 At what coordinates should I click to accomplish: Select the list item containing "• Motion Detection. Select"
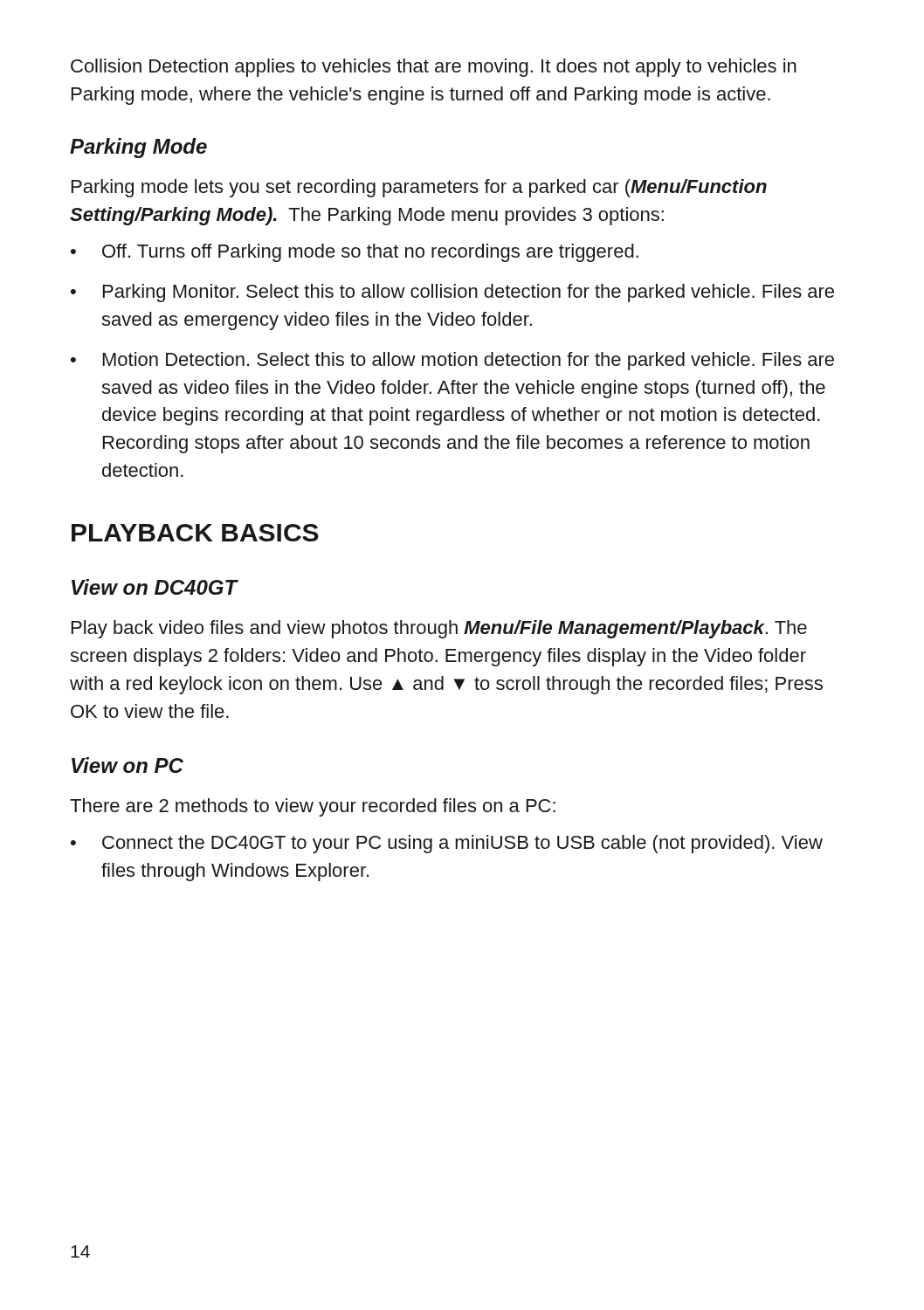pyautogui.click(x=458, y=415)
